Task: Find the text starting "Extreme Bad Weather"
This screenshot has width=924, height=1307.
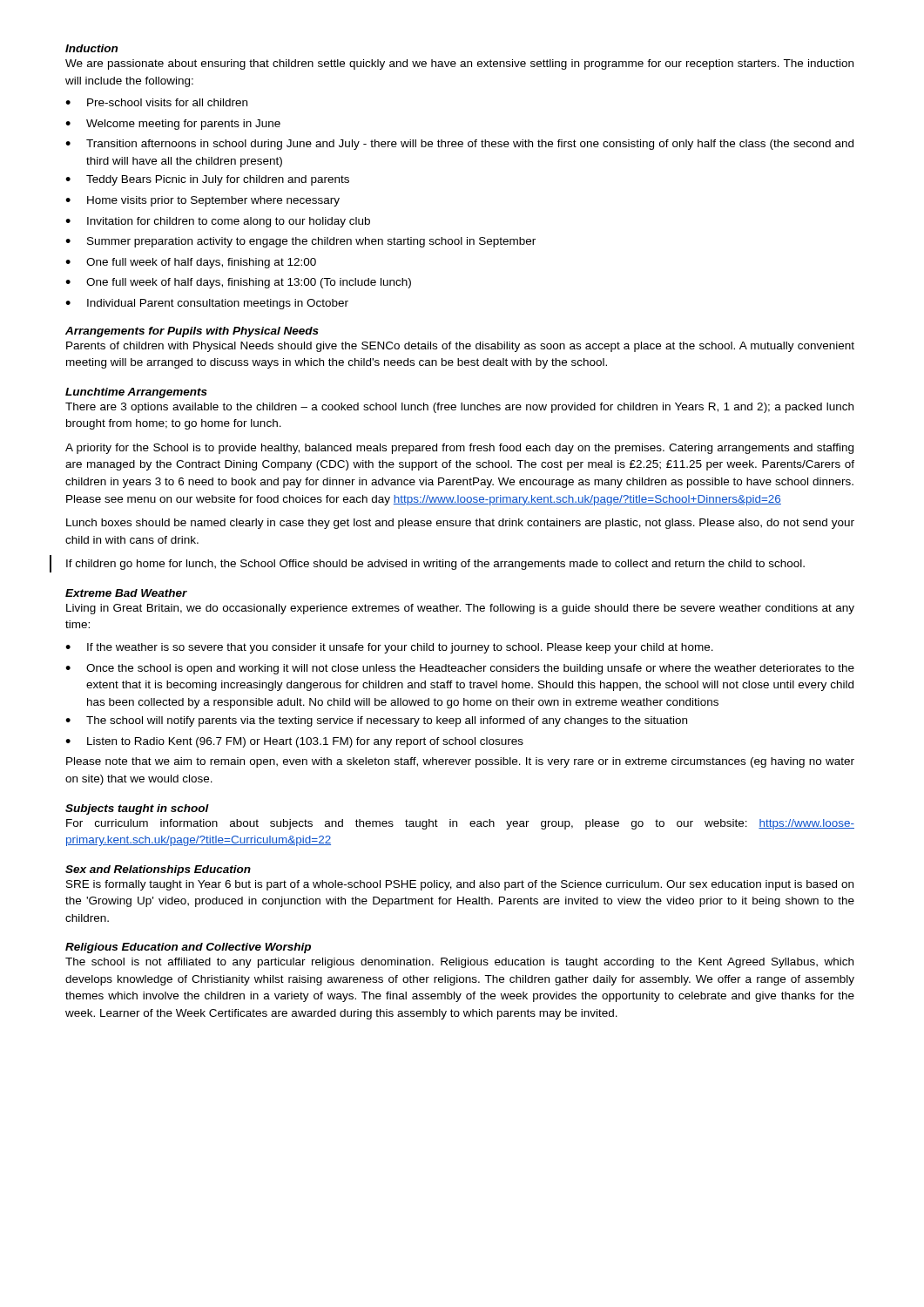Action: (x=126, y=593)
